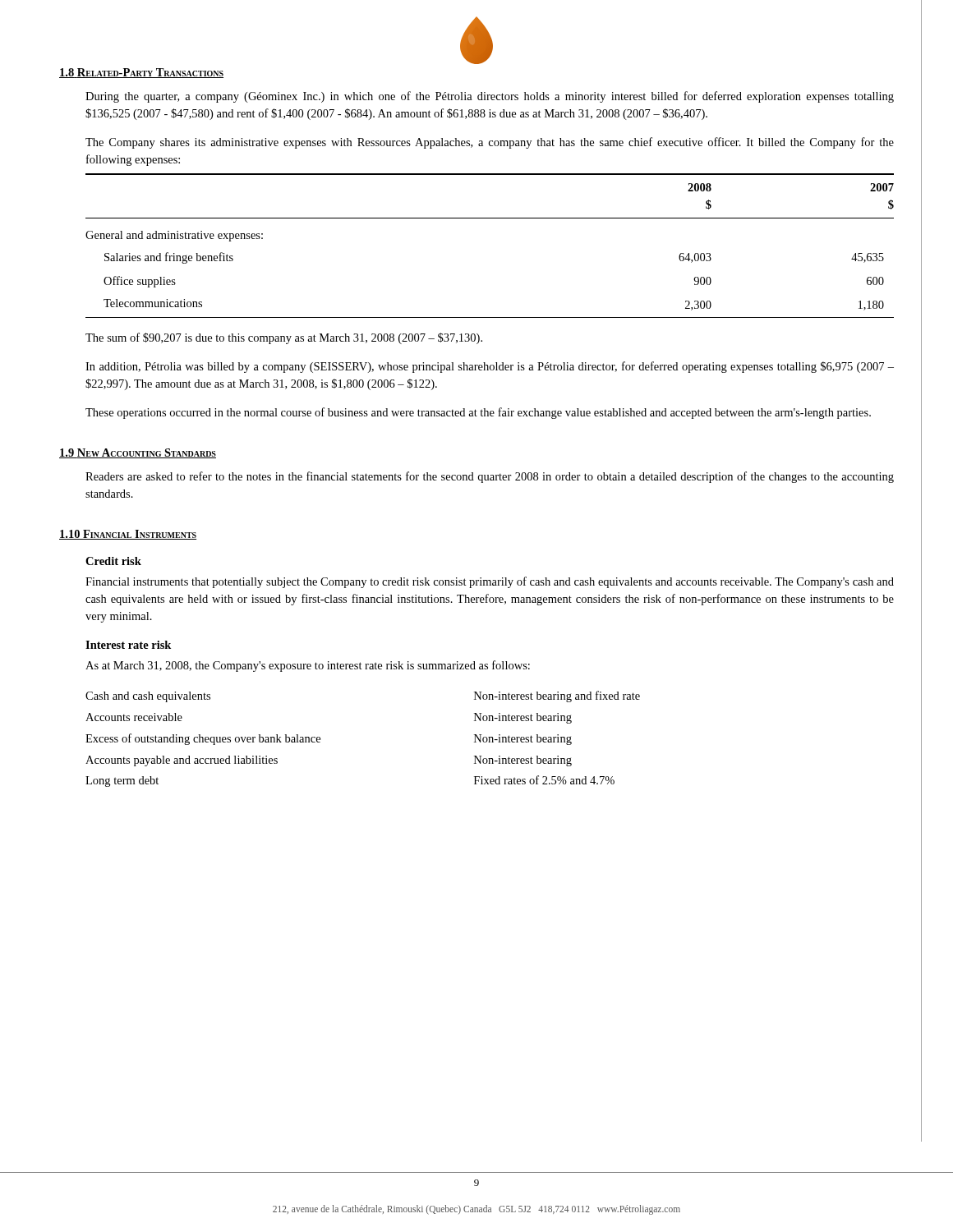Select the text block that reads "Readers are asked to refer to"
The width and height of the screenshot is (953, 1232).
tap(490, 485)
